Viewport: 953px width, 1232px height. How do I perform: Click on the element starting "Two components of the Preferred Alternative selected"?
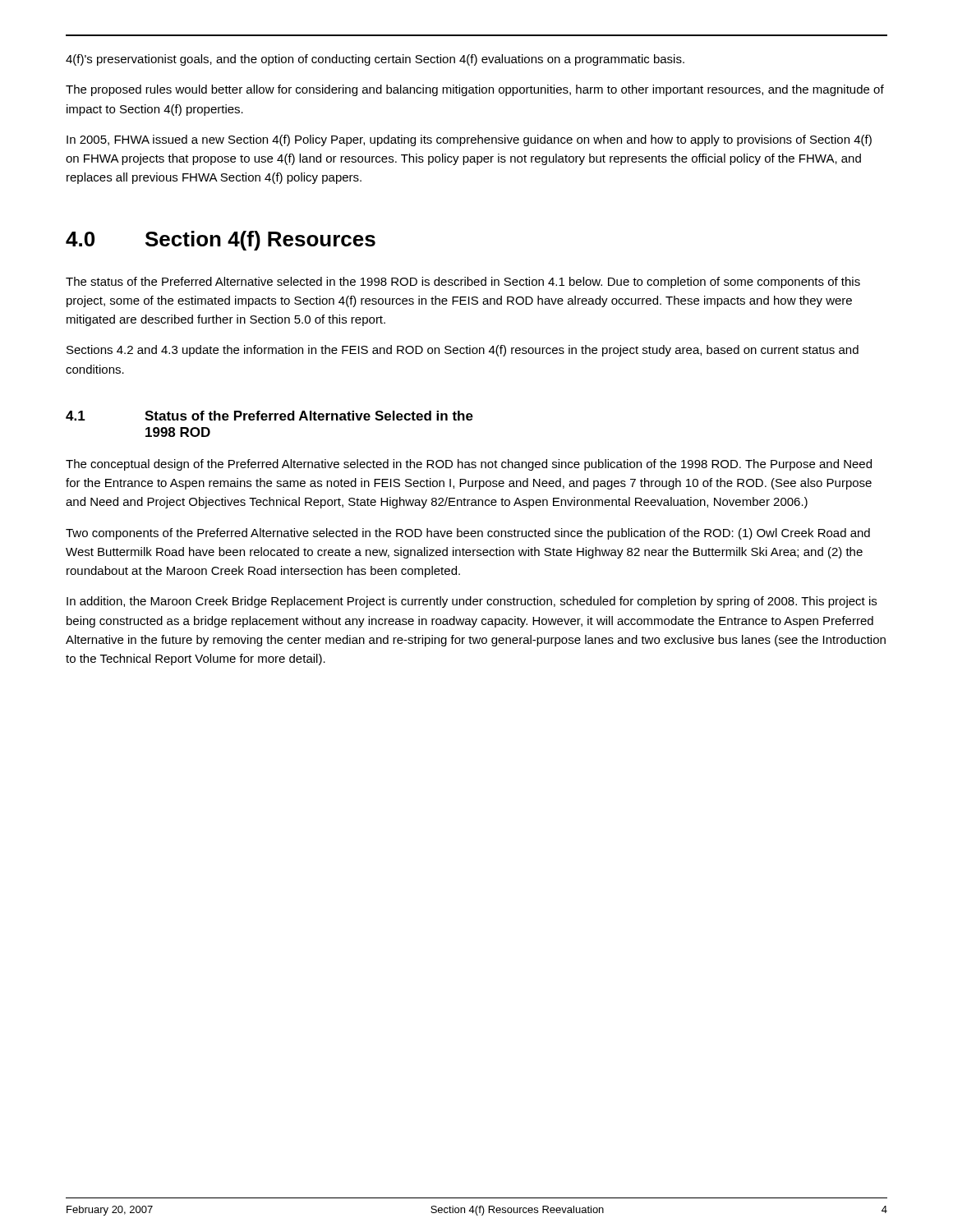pos(468,551)
